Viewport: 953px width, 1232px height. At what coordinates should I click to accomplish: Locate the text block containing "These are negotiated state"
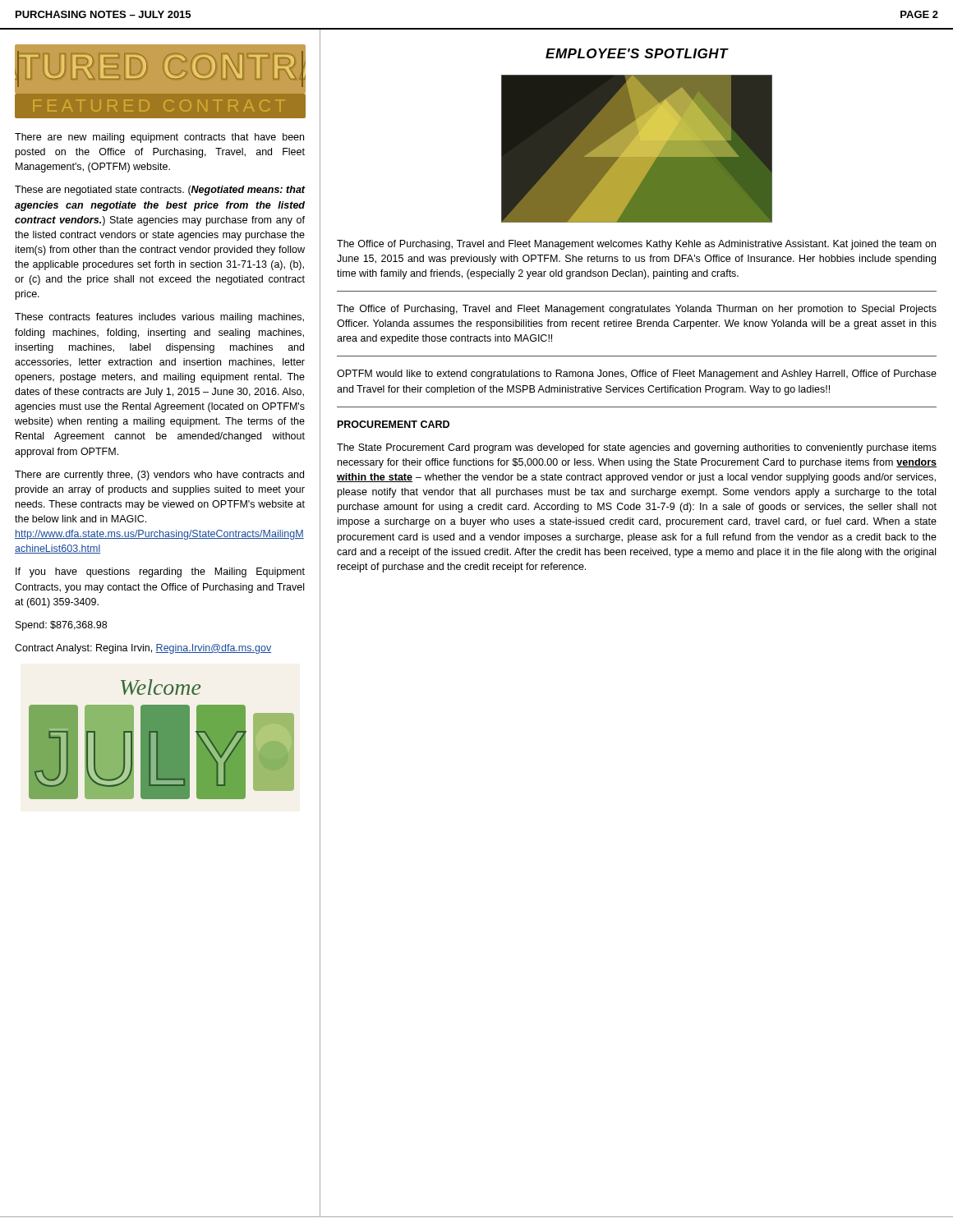tap(160, 242)
